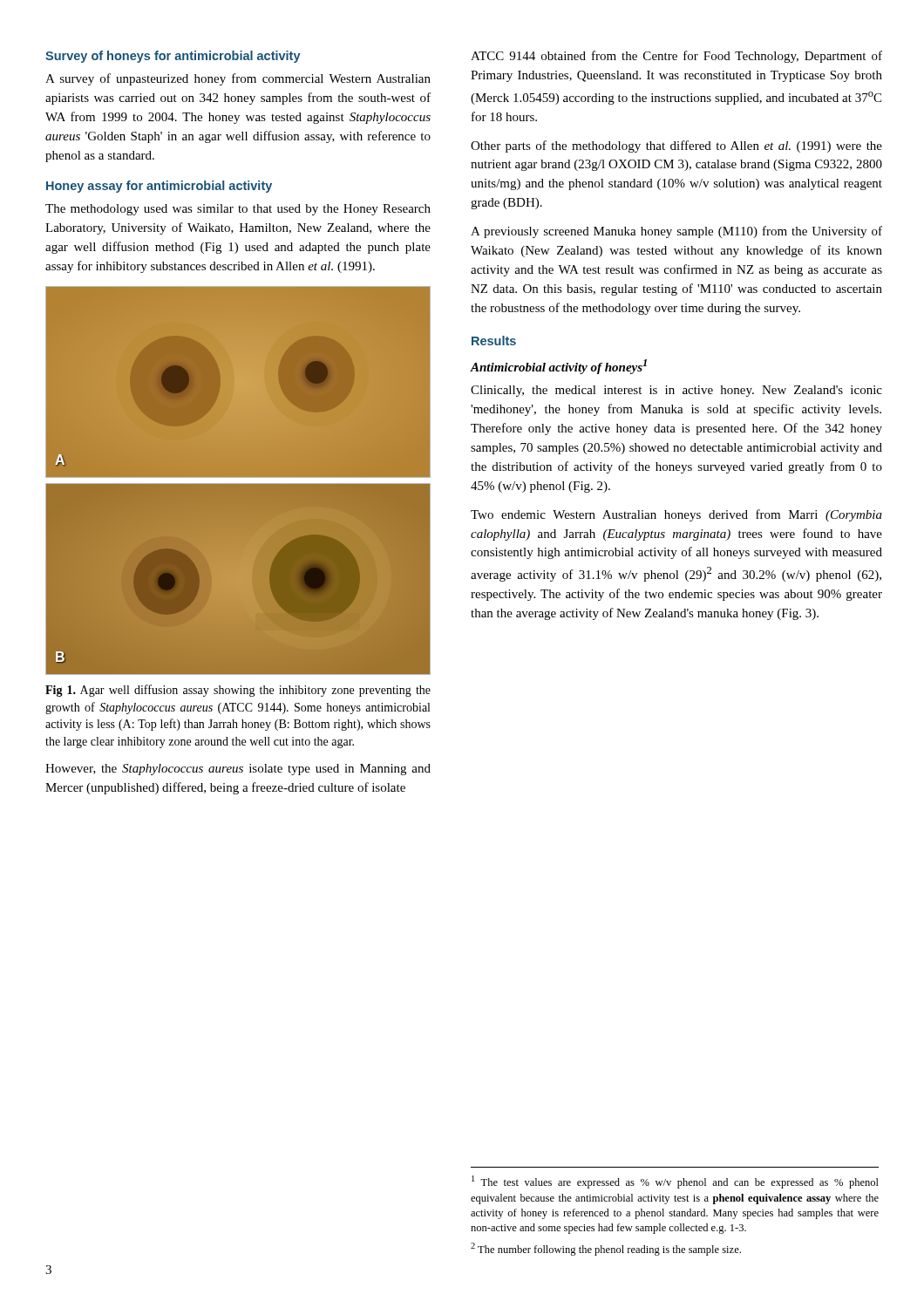Screen dimensions: 1308x924
Task: Find the section header with the text "Survey of honeys for antimicrobial"
Action: [x=173, y=56]
